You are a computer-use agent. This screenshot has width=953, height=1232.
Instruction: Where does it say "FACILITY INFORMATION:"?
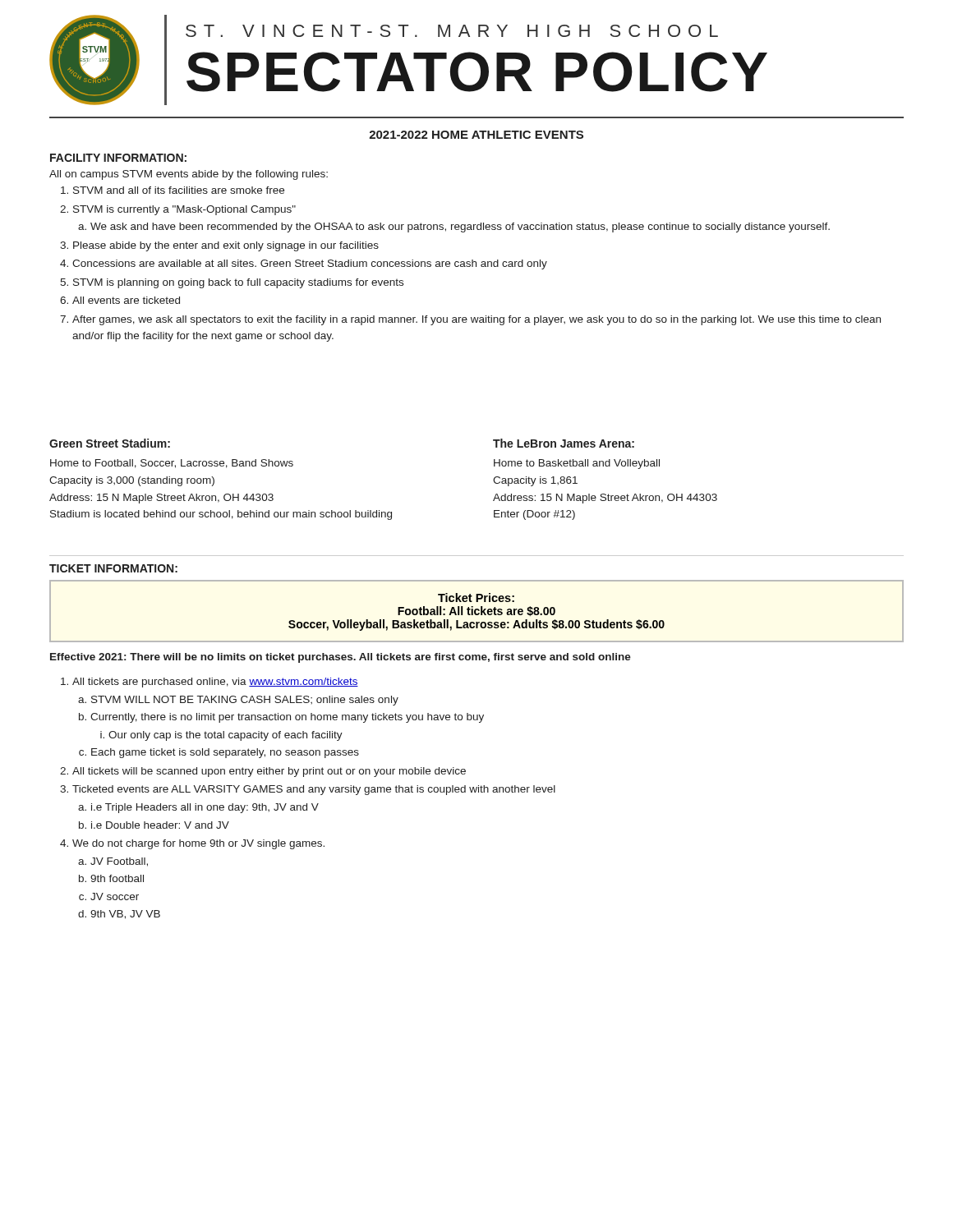pos(118,158)
